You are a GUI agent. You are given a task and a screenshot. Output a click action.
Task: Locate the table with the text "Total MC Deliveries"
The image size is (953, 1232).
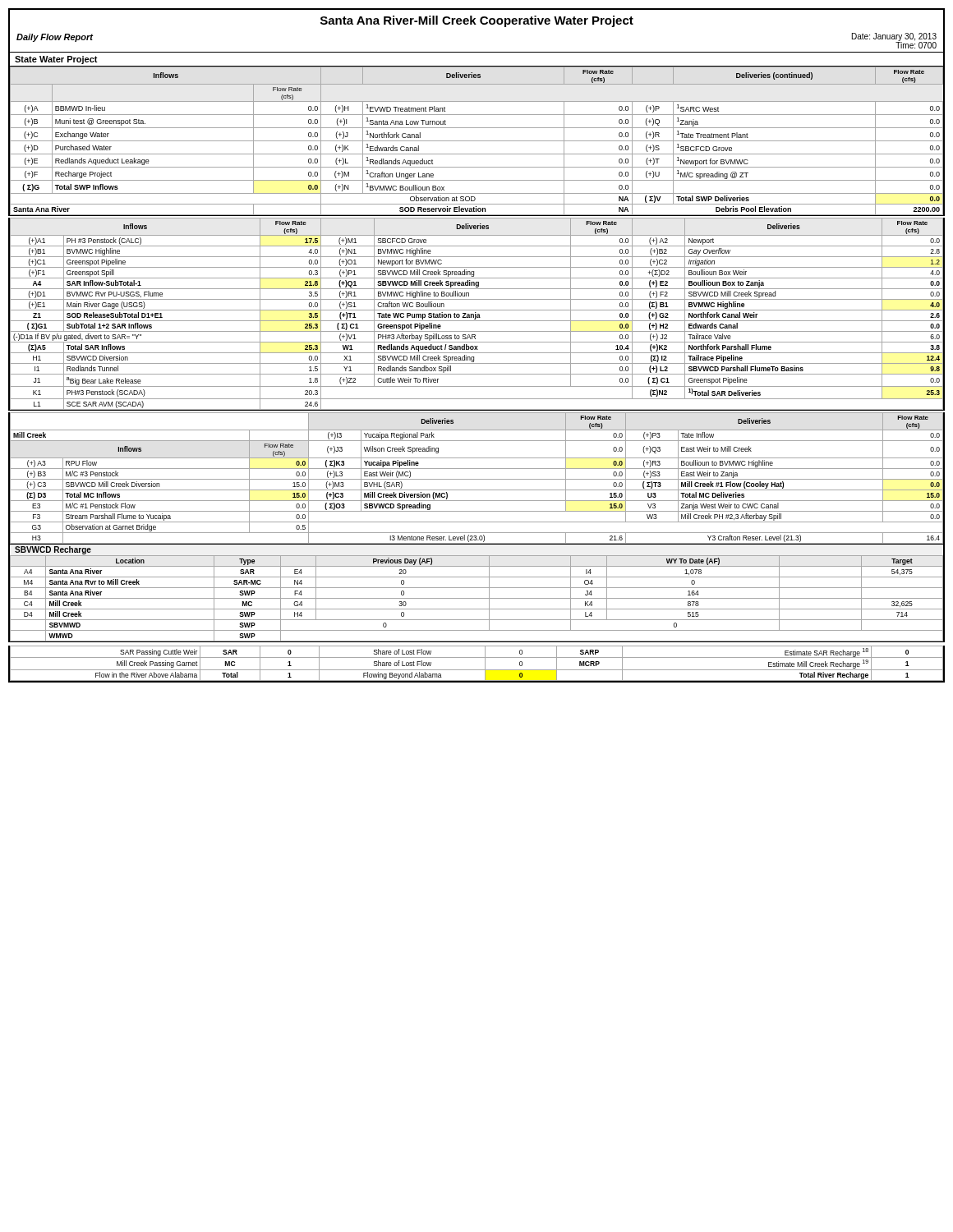tap(476, 478)
